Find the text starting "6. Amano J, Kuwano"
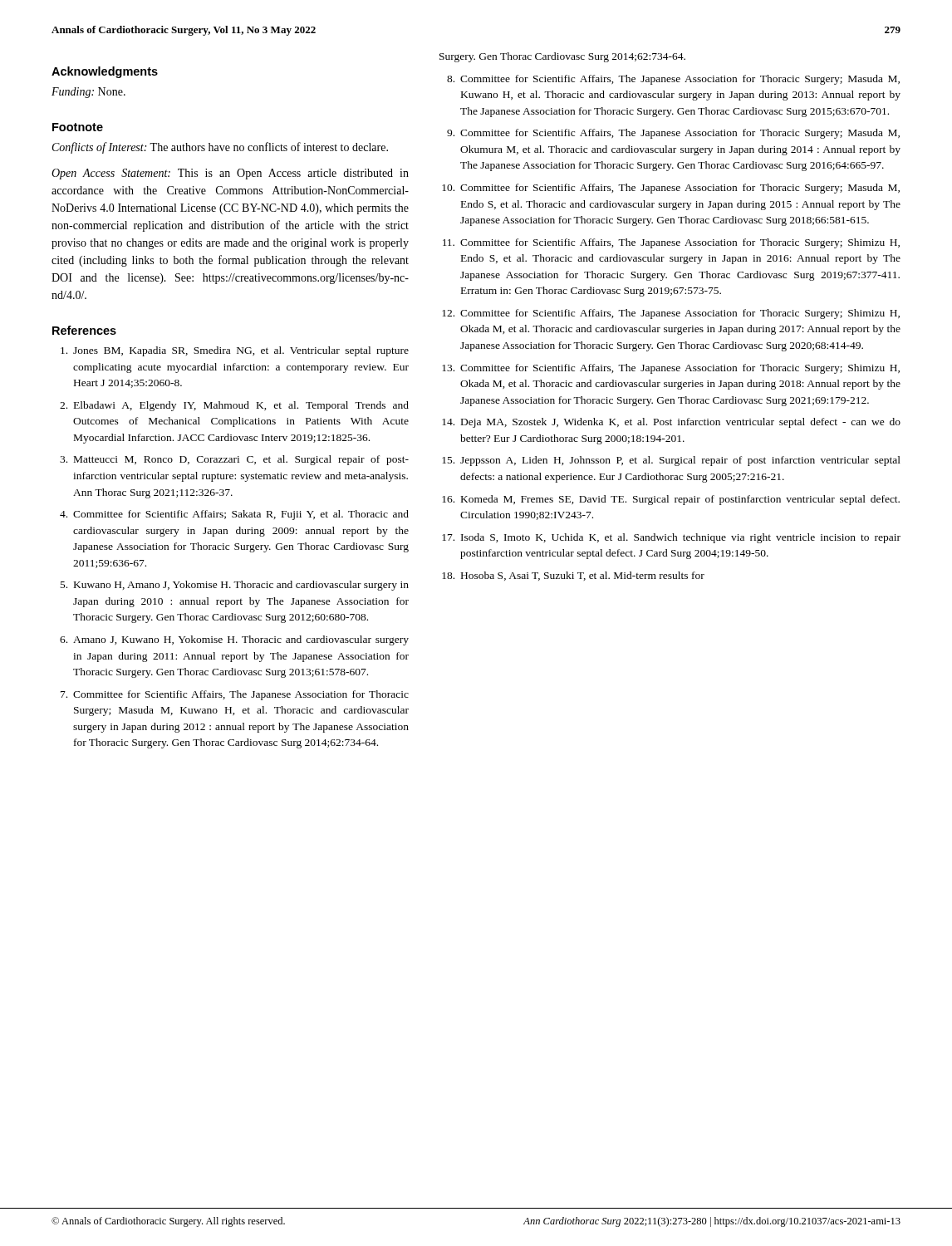This screenshot has height=1246, width=952. (230, 656)
